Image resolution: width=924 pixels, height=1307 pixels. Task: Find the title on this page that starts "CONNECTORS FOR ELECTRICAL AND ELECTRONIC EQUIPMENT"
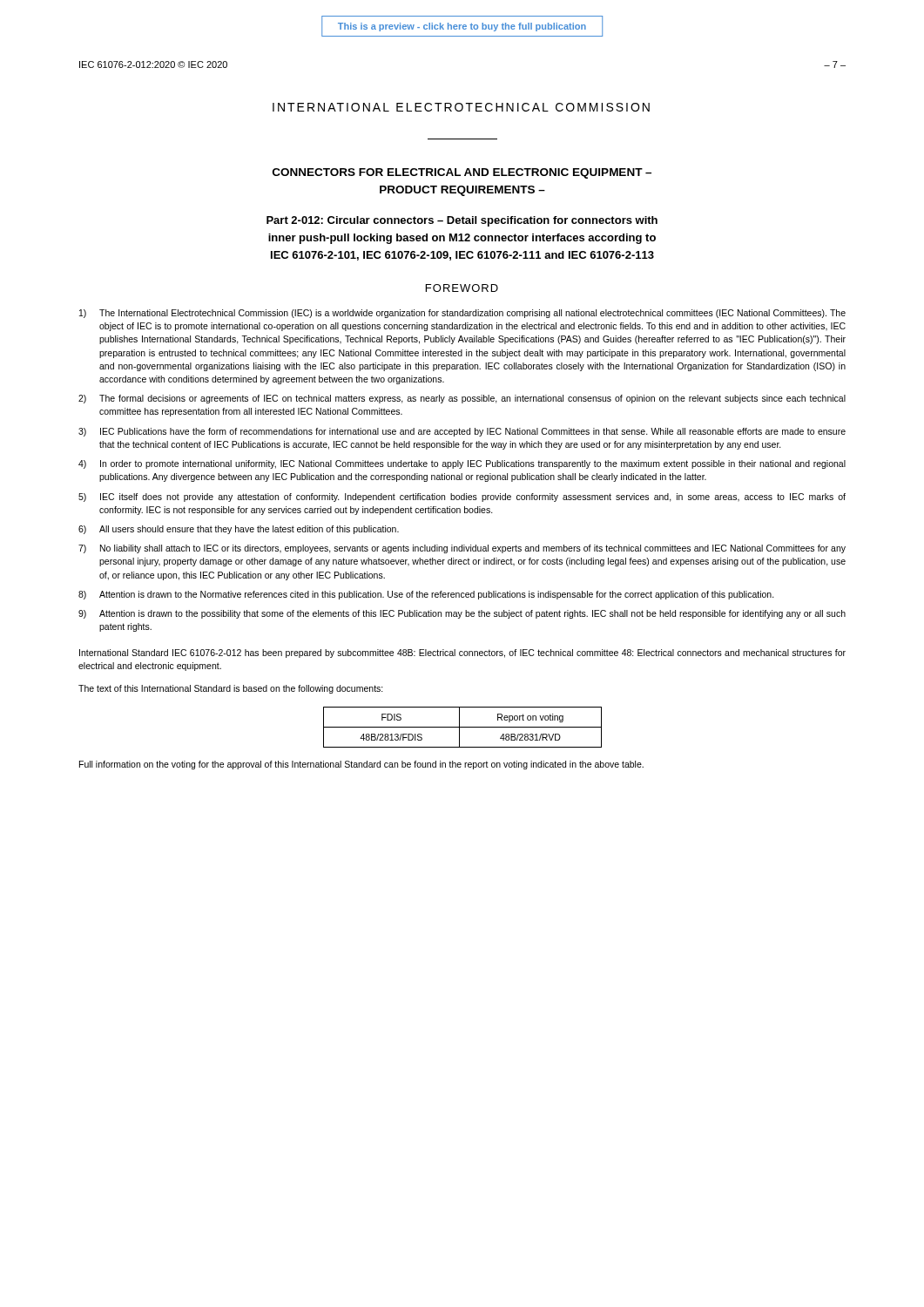coord(462,181)
